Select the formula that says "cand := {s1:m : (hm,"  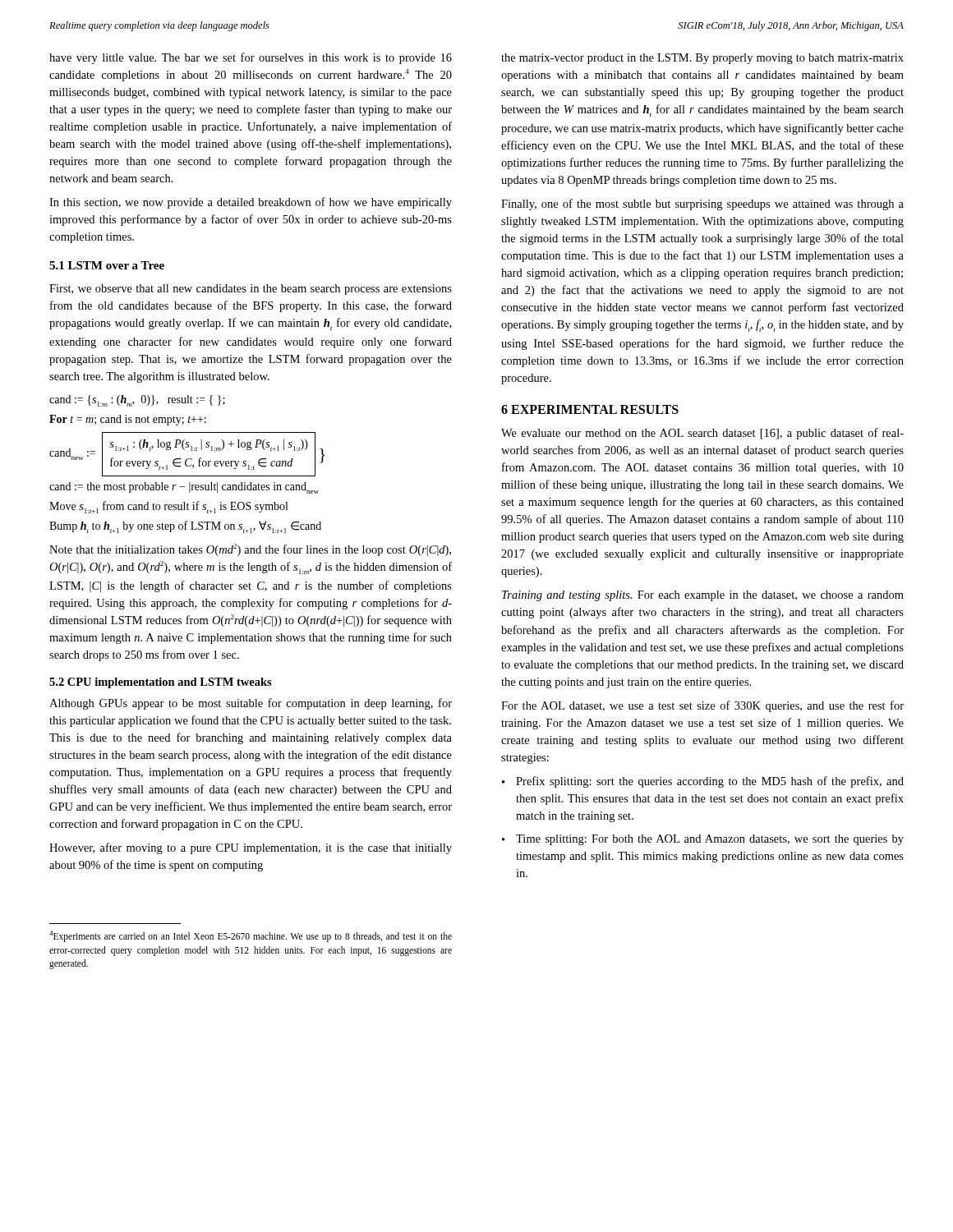pyautogui.click(x=251, y=464)
